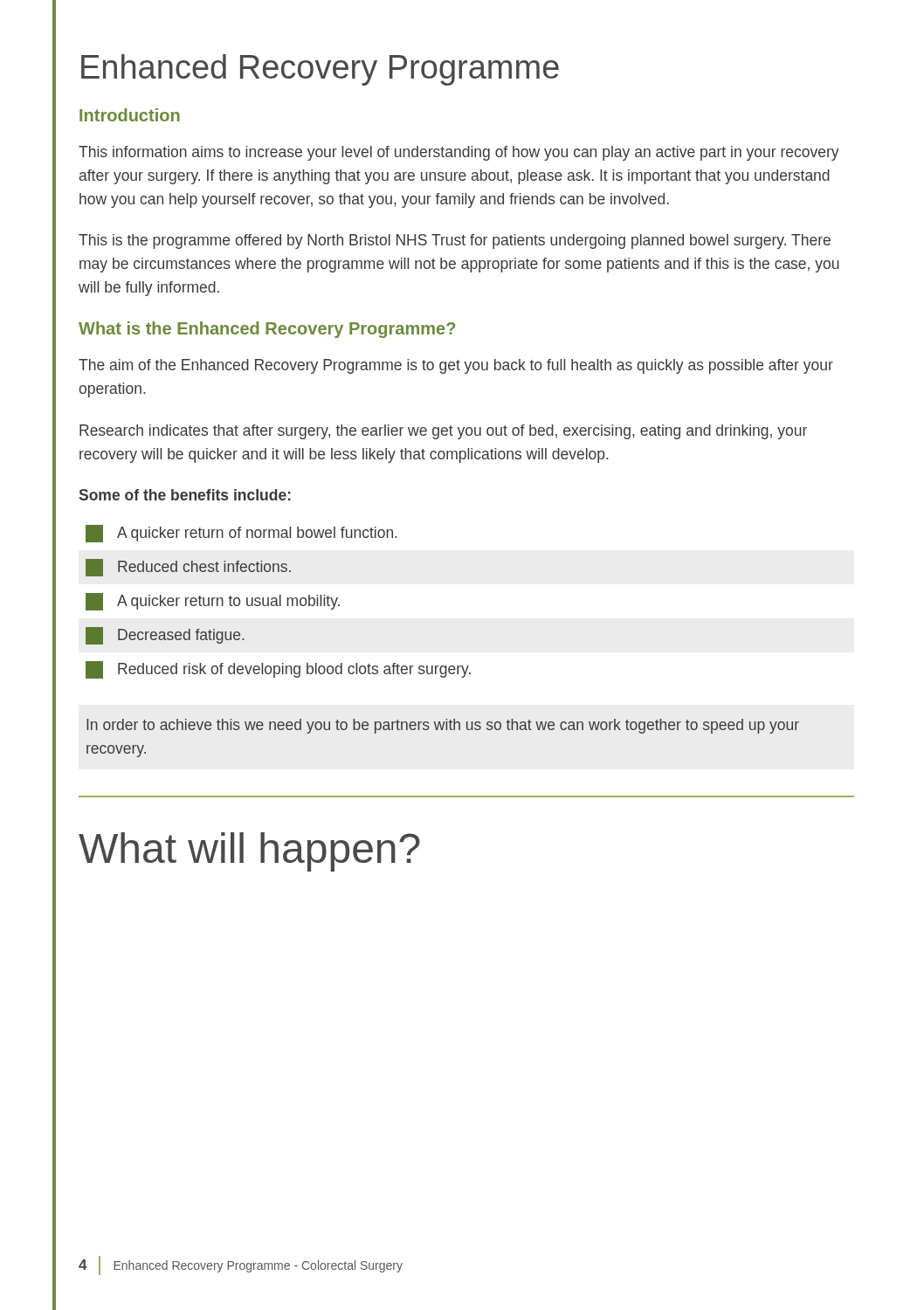
Task: Select the element starting "A quicker return of"
Action: tap(241, 534)
